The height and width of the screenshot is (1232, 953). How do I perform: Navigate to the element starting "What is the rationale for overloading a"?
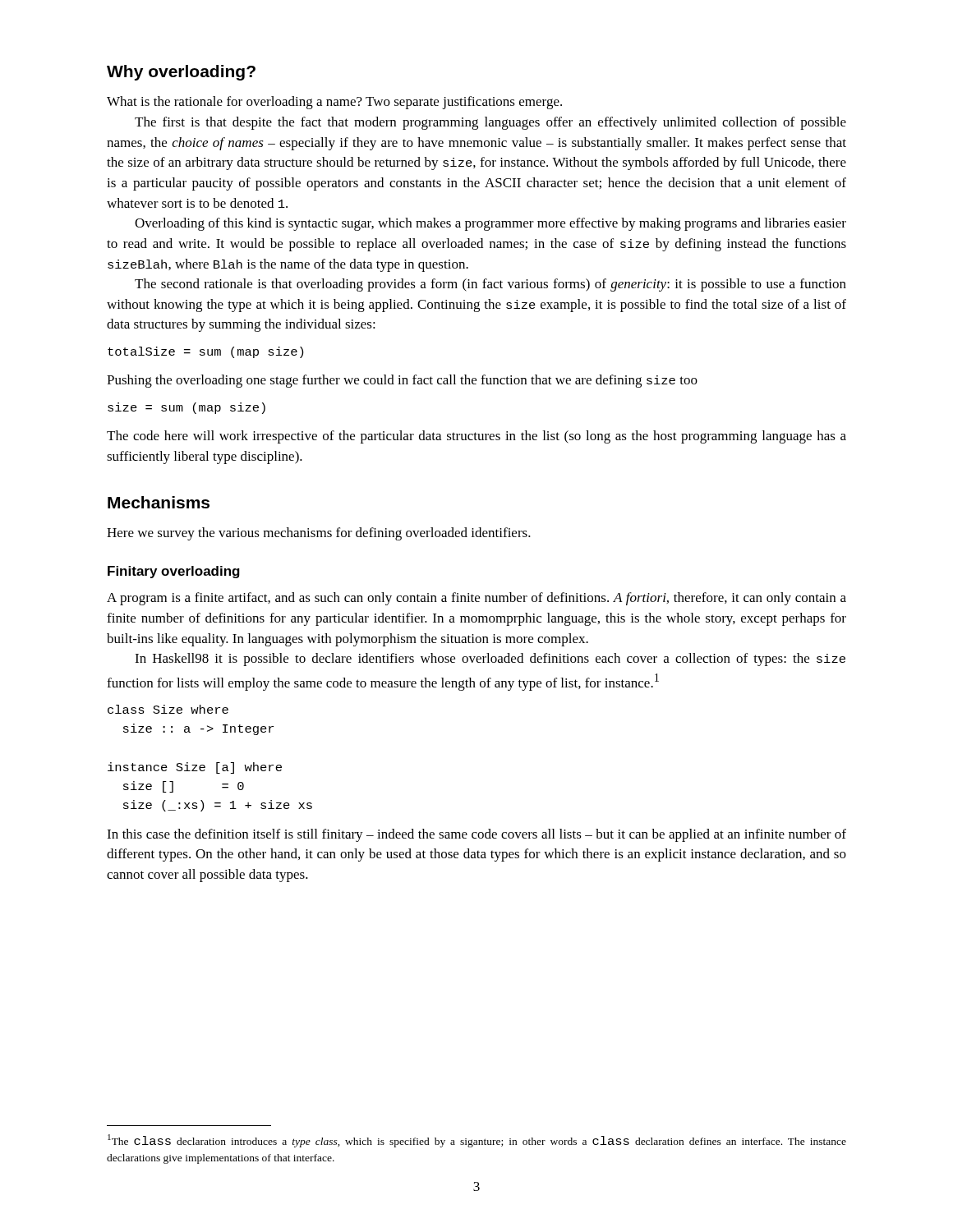point(476,214)
